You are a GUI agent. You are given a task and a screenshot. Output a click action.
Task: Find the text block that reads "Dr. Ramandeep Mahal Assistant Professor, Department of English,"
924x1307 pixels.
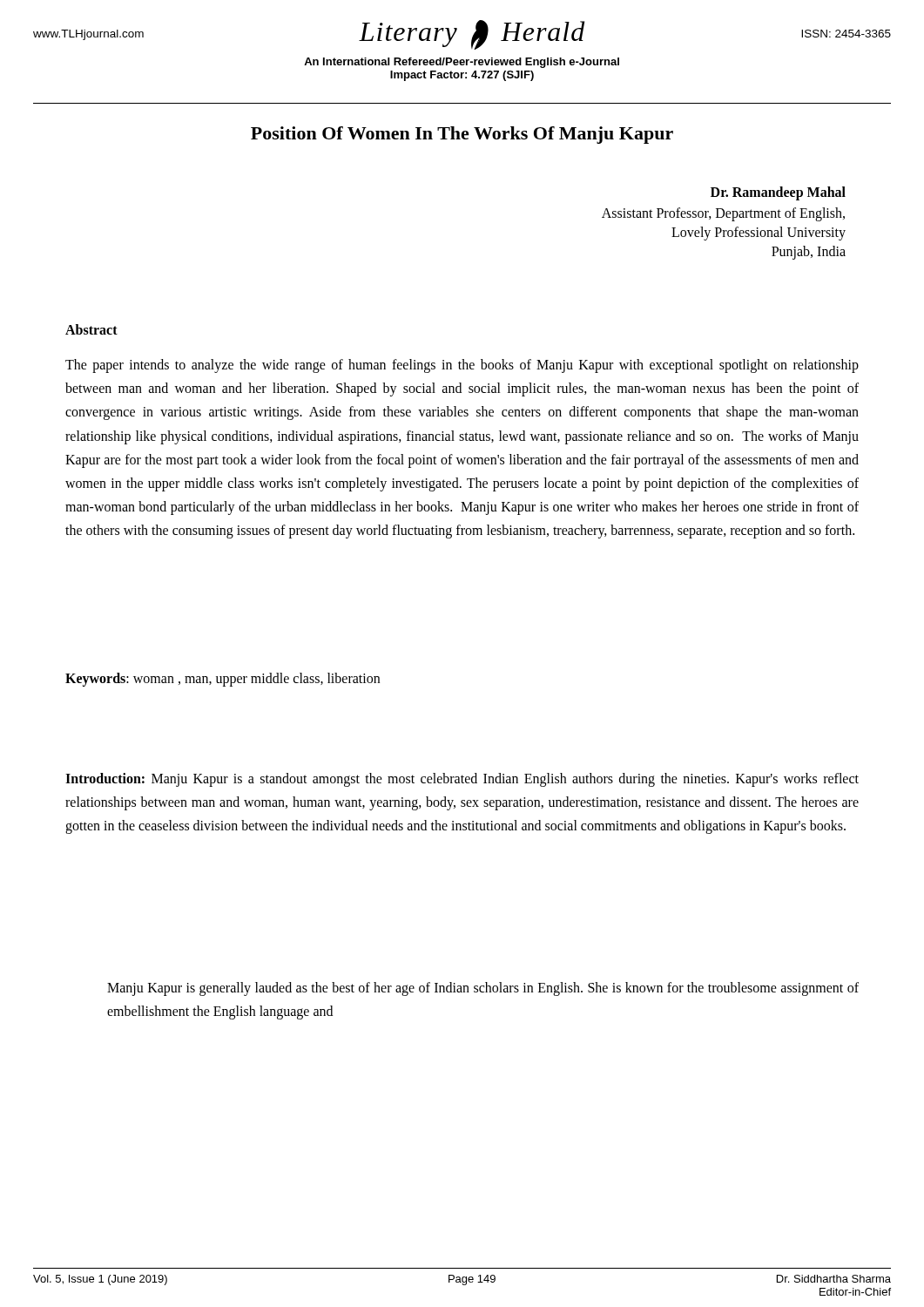click(724, 222)
